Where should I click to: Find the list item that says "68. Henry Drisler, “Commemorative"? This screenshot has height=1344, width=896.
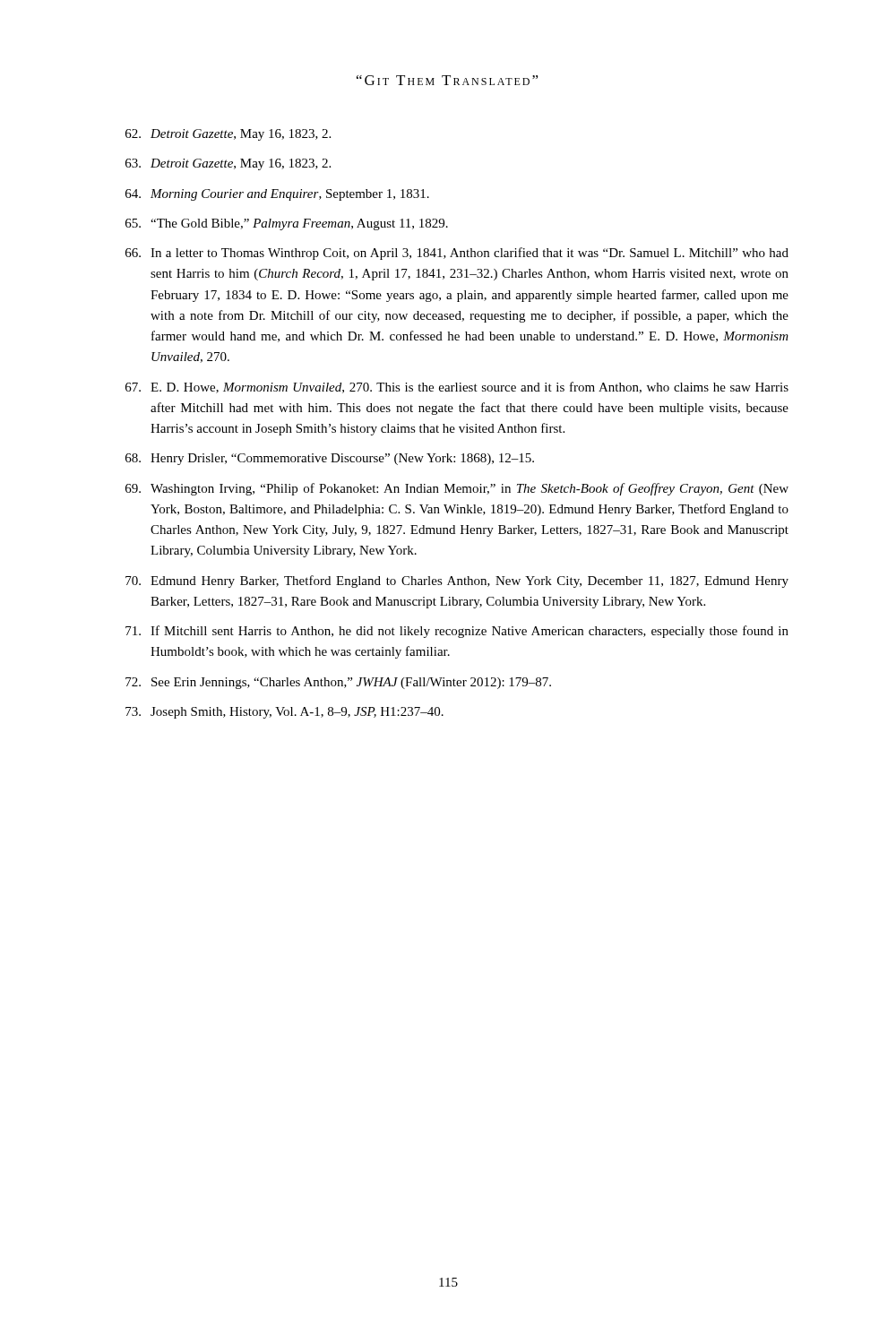point(448,459)
